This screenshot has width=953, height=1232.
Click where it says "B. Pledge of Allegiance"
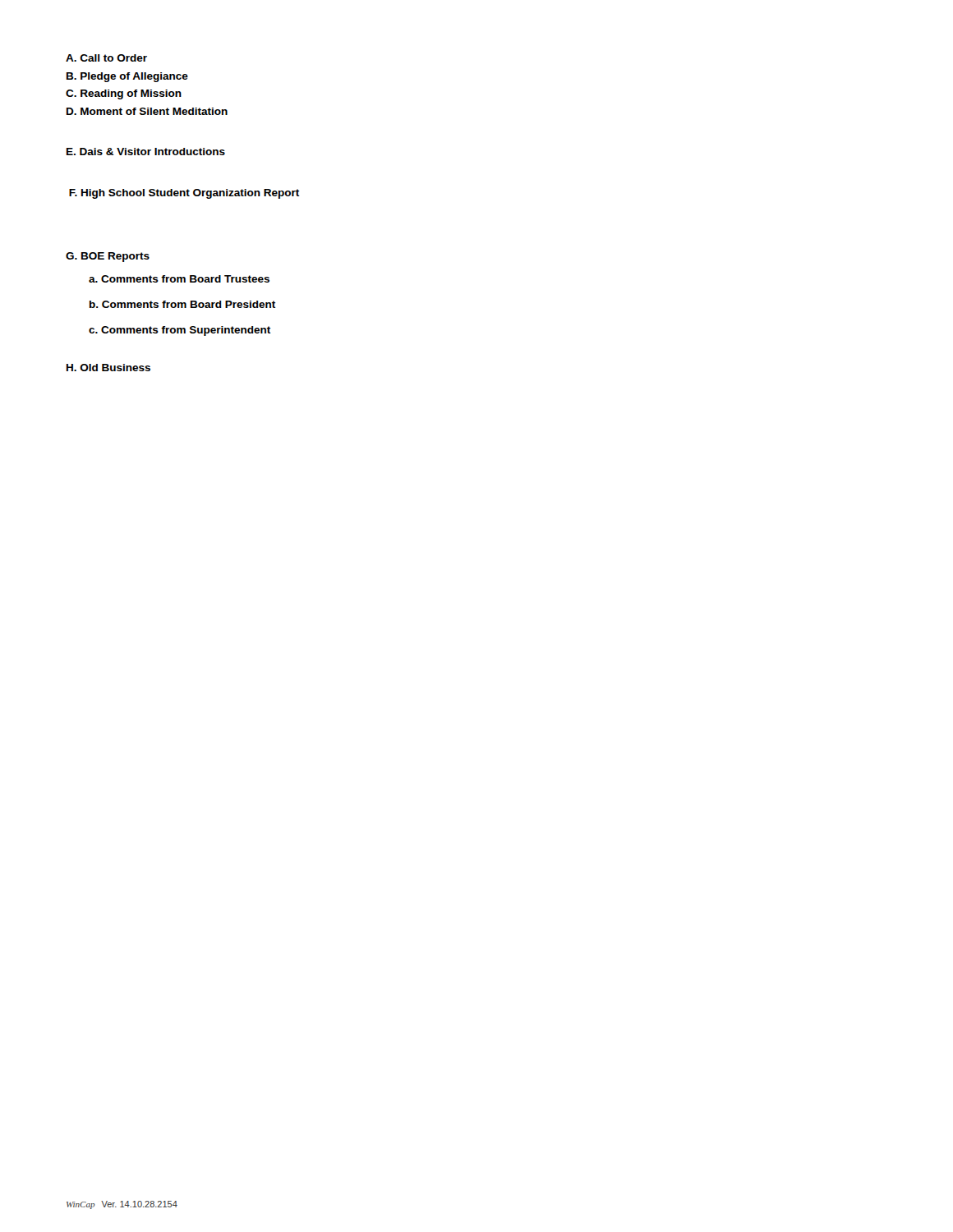[127, 76]
